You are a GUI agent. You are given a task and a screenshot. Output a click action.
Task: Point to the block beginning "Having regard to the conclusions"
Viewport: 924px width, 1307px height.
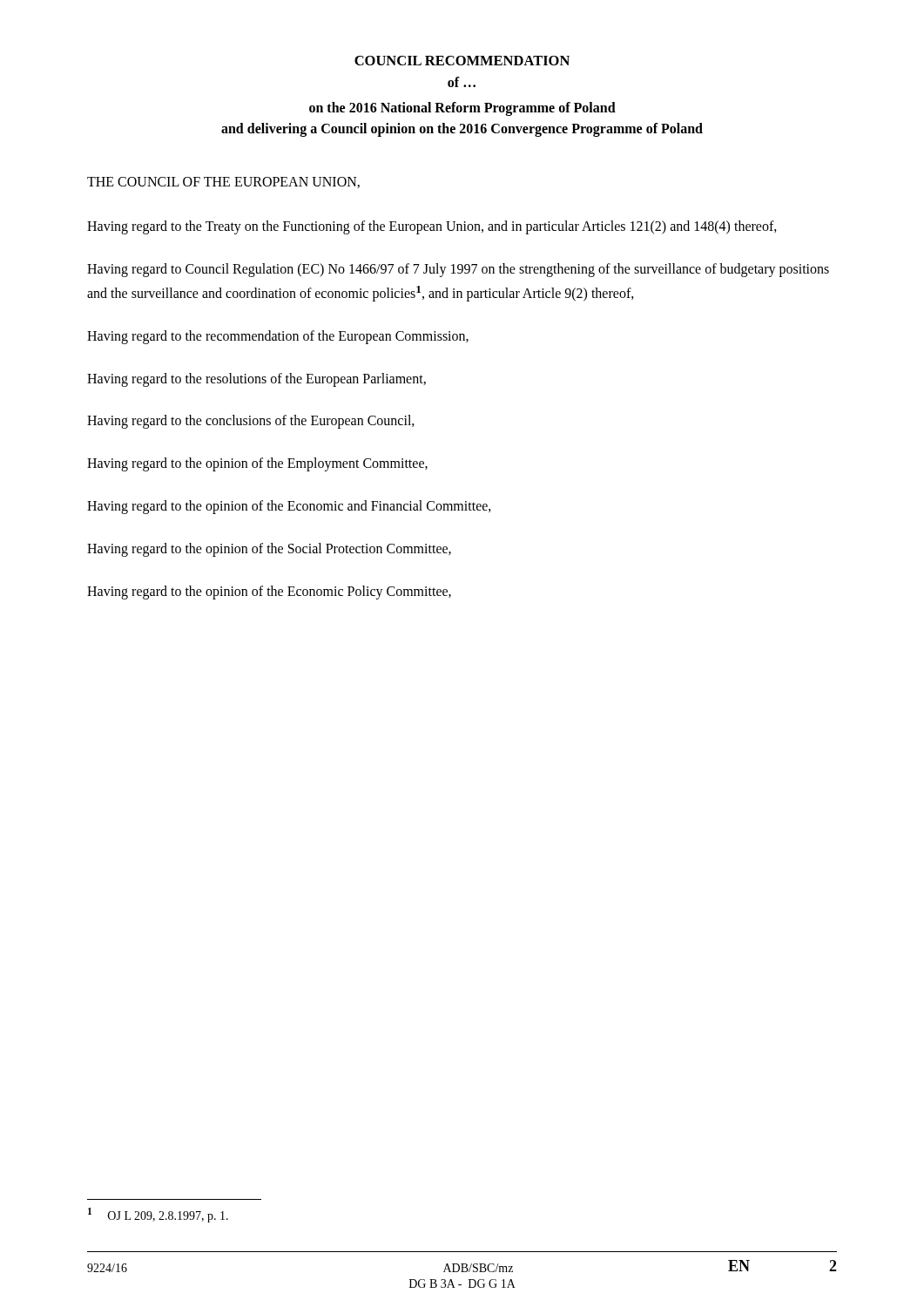pyautogui.click(x=251, y=421)
